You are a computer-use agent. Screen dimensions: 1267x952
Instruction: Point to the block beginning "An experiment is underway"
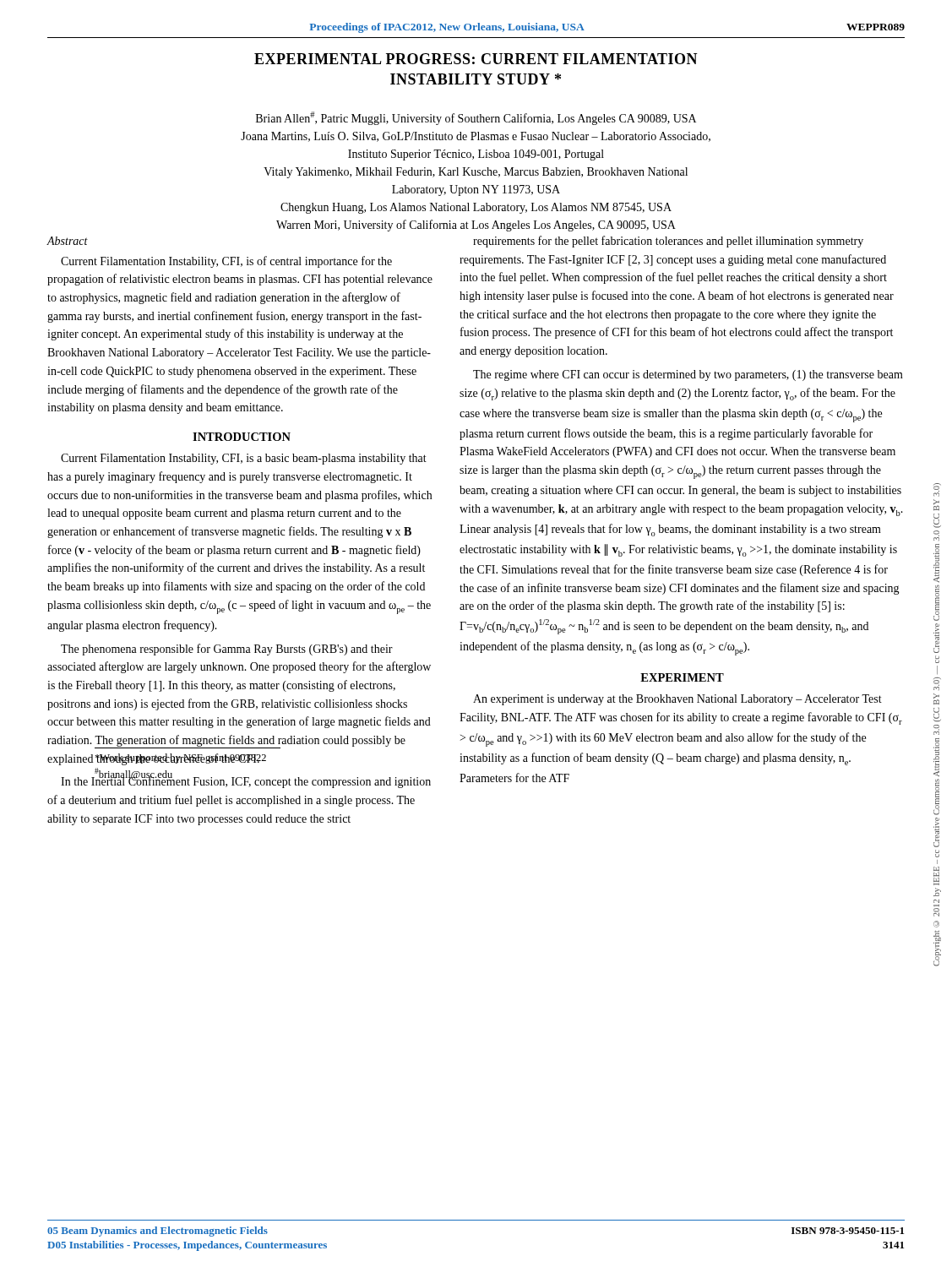682,739
